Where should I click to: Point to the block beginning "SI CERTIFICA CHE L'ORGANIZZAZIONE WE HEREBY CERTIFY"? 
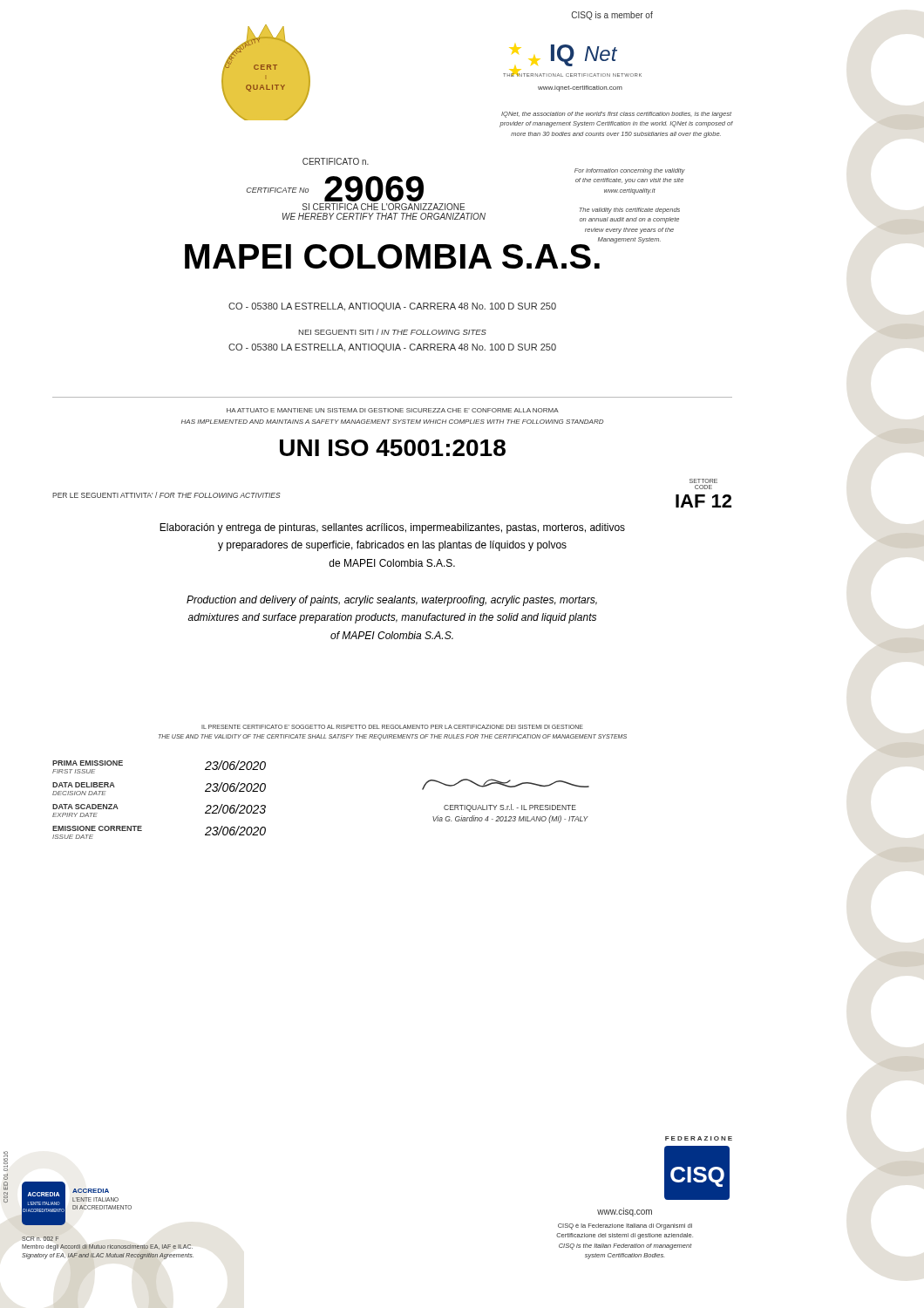tap(384, 212)
